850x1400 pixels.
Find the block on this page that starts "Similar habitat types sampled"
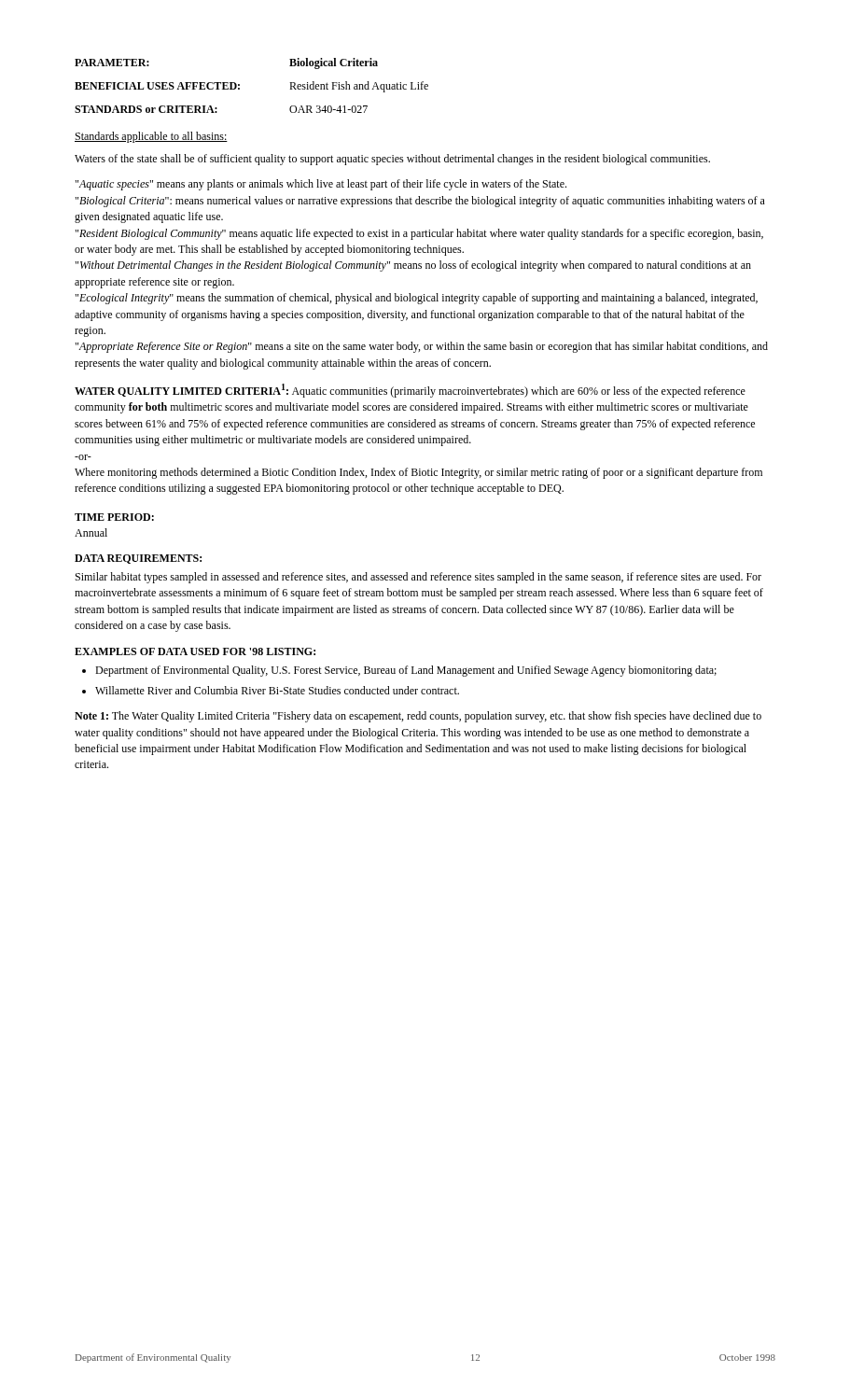419,601
